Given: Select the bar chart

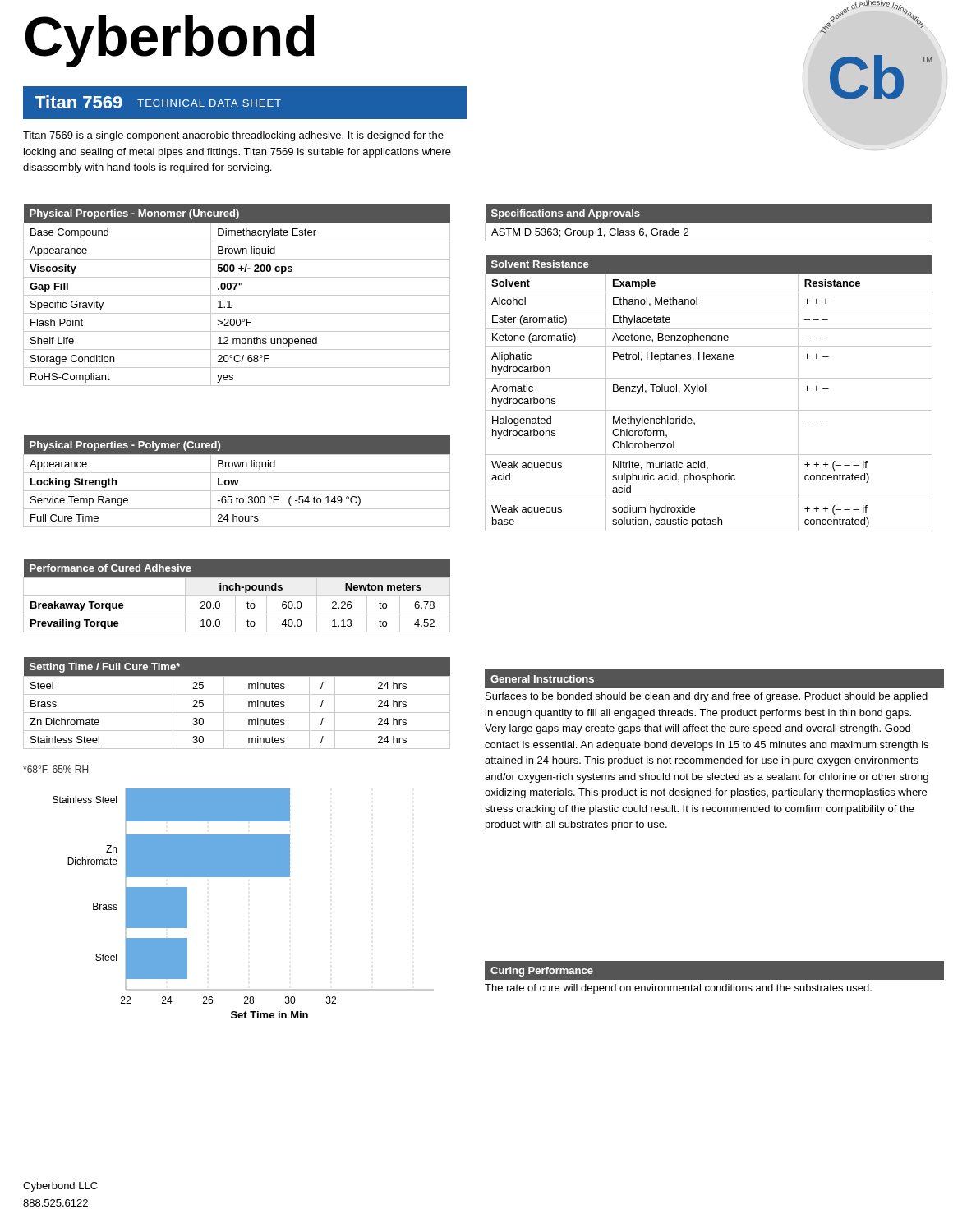Looking at the screenshot, I should click(x=237, y=899).
